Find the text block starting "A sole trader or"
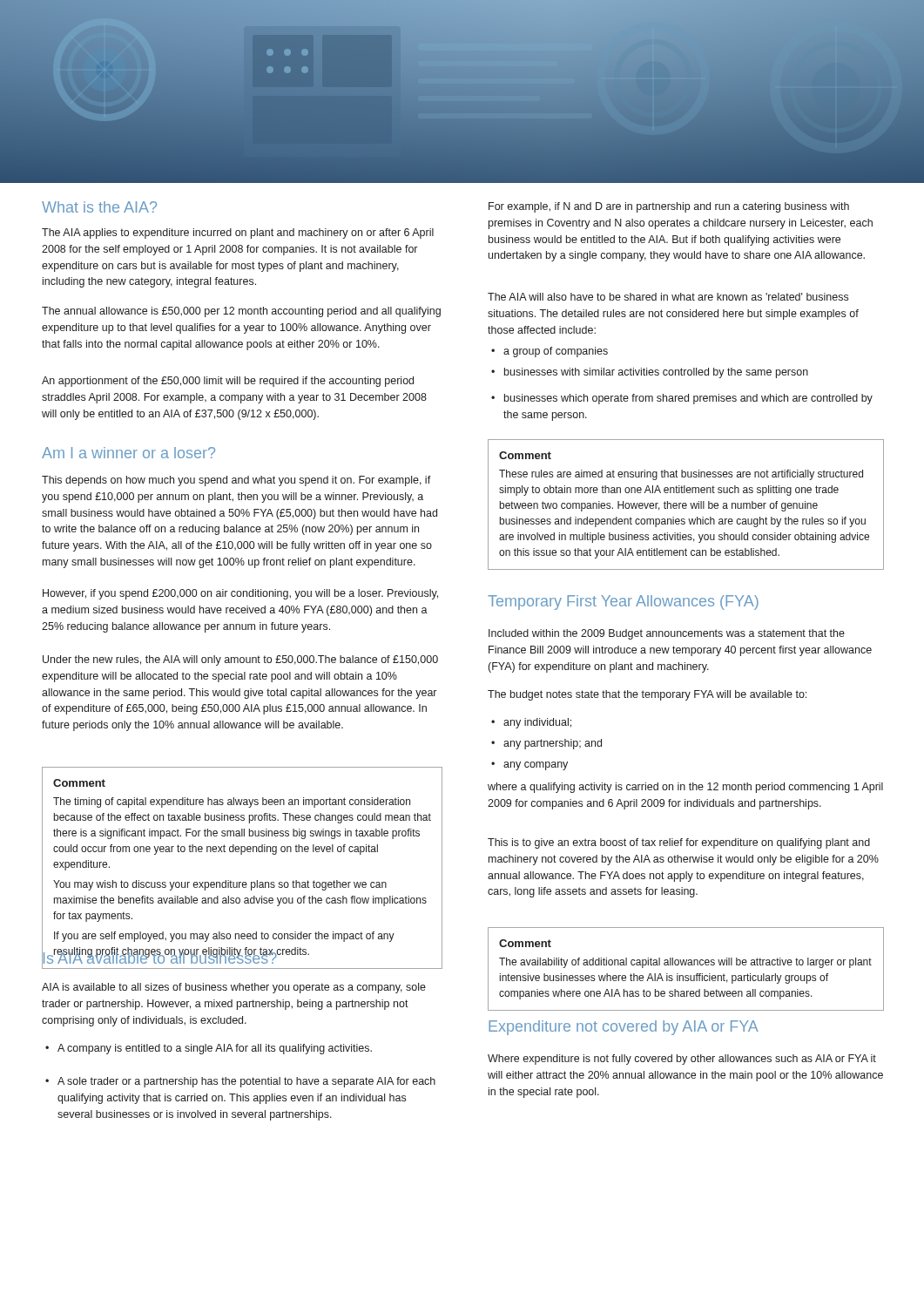 (x=242, y=1098)
